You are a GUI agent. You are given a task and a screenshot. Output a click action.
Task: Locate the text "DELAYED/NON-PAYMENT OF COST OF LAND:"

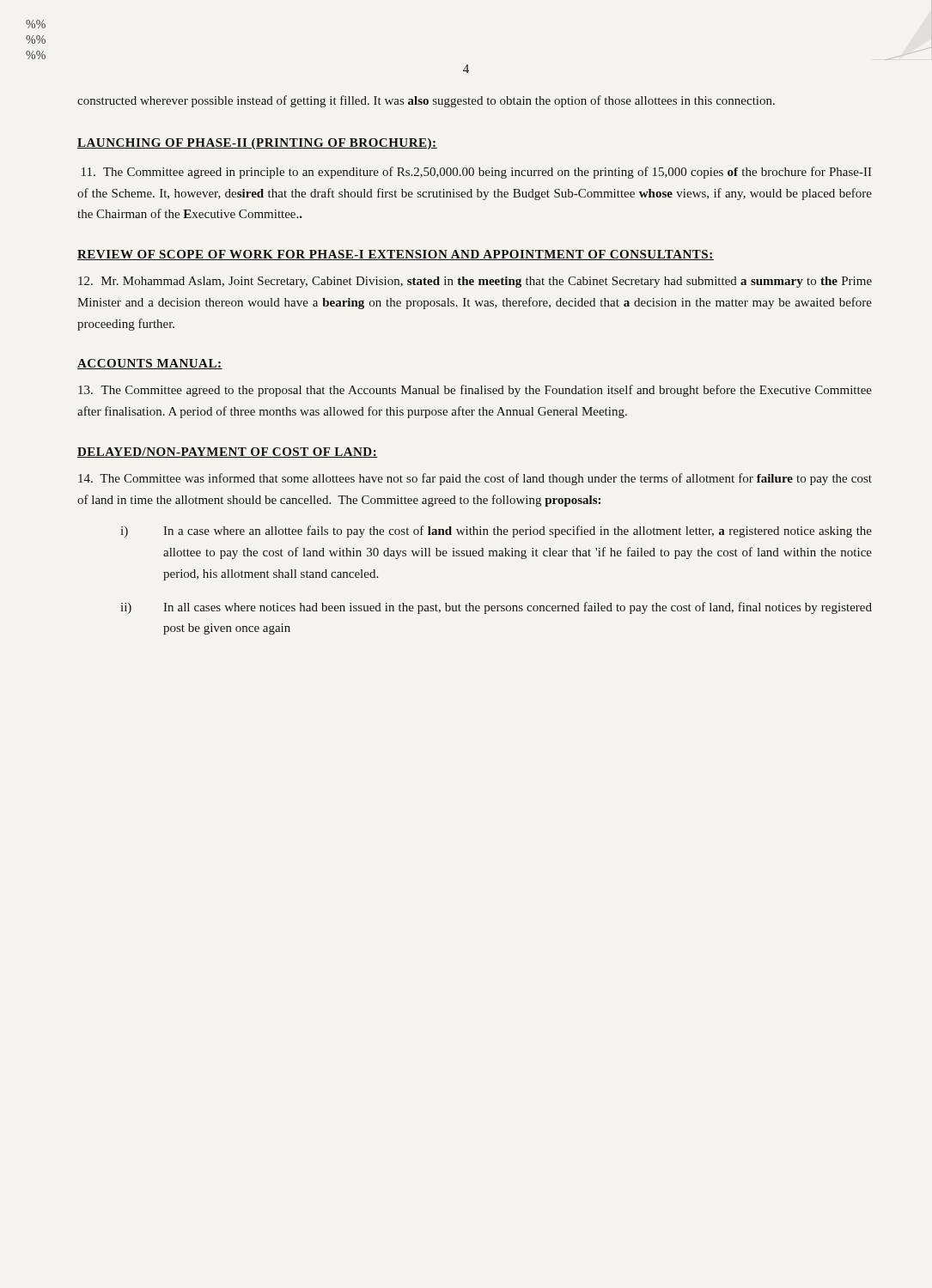click(x=227, y=451)
